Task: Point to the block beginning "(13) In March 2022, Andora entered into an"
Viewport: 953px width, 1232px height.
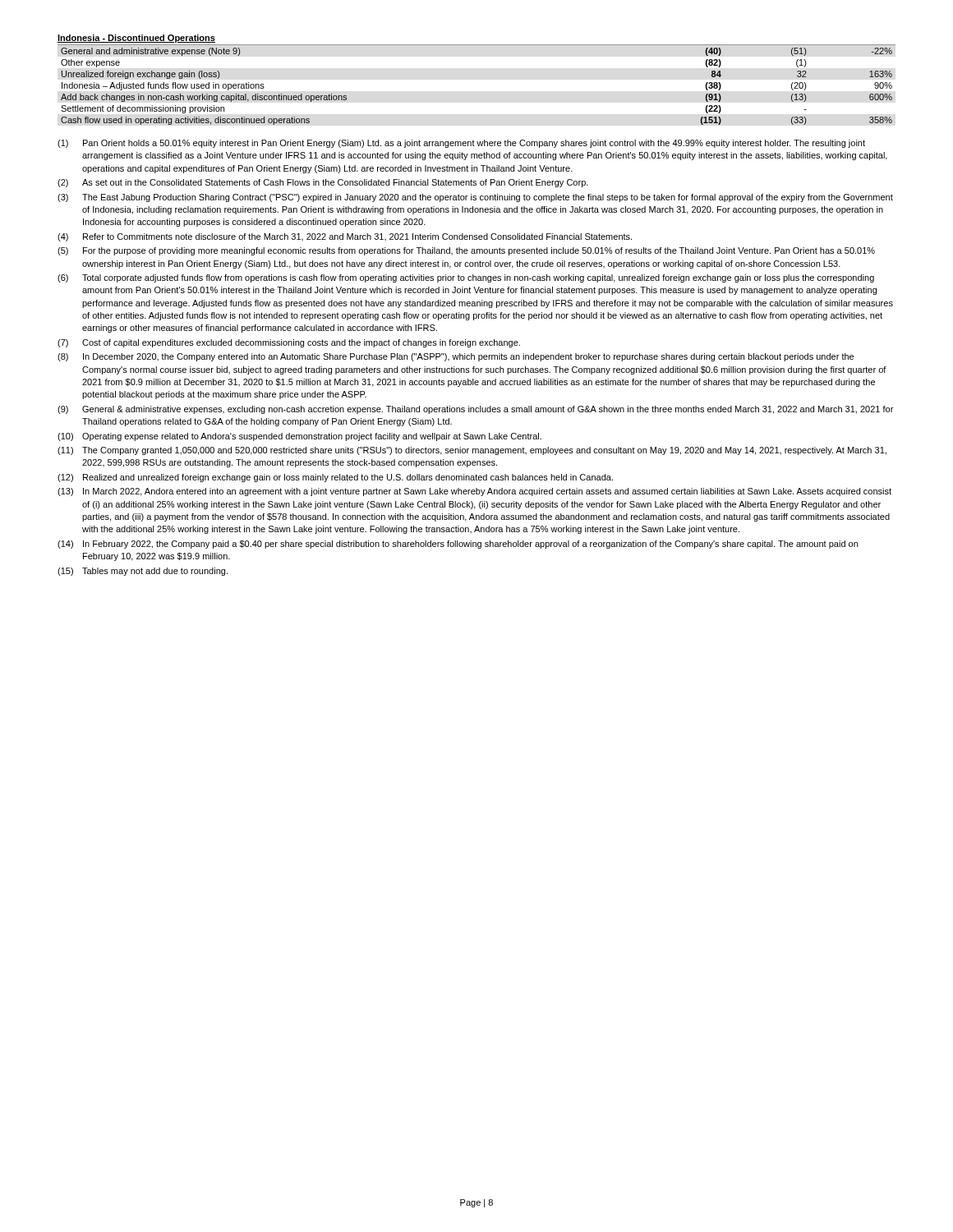Action: [x=476, y=511]
